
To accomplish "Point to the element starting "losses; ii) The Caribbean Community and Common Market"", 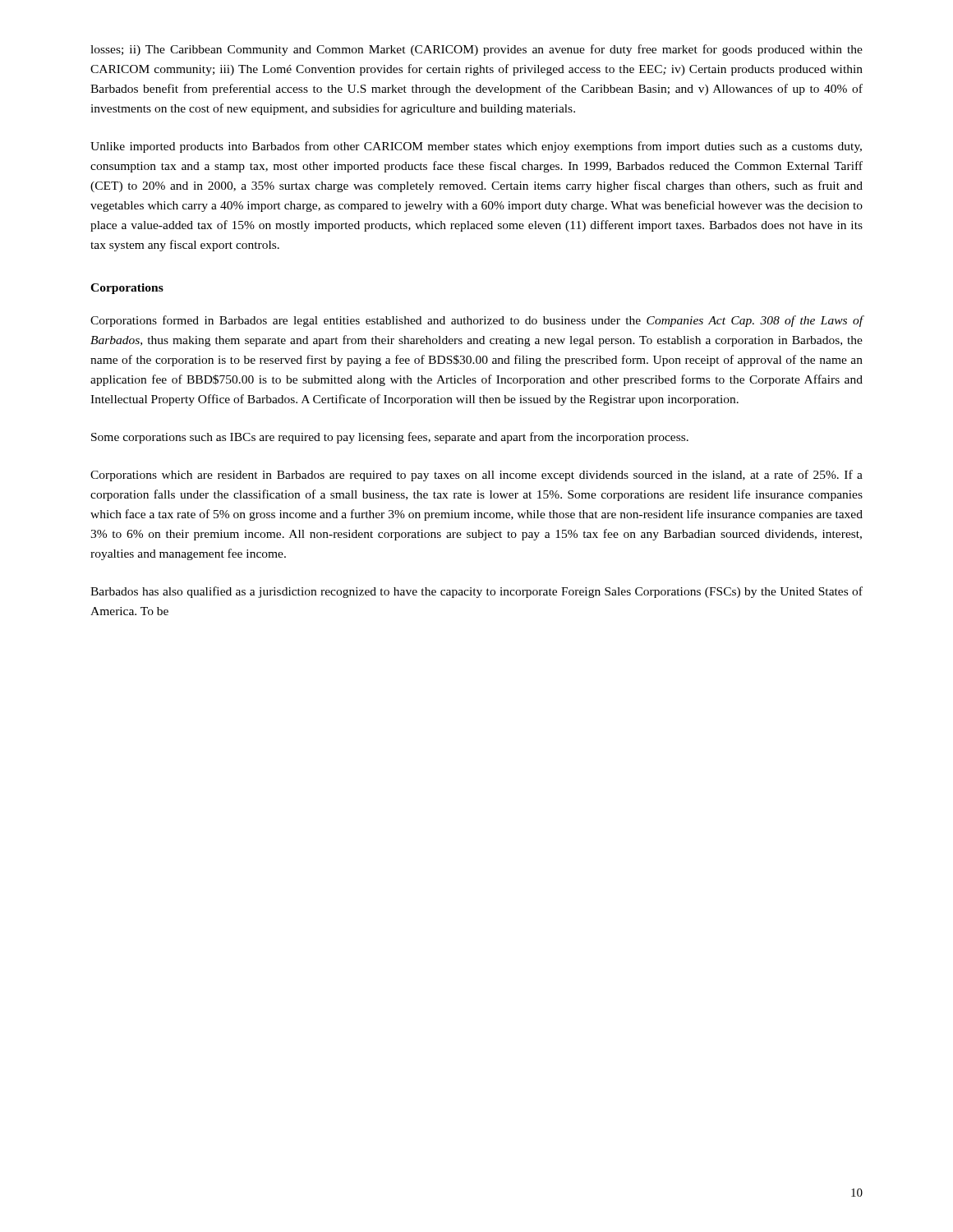I will pos(476,78).
